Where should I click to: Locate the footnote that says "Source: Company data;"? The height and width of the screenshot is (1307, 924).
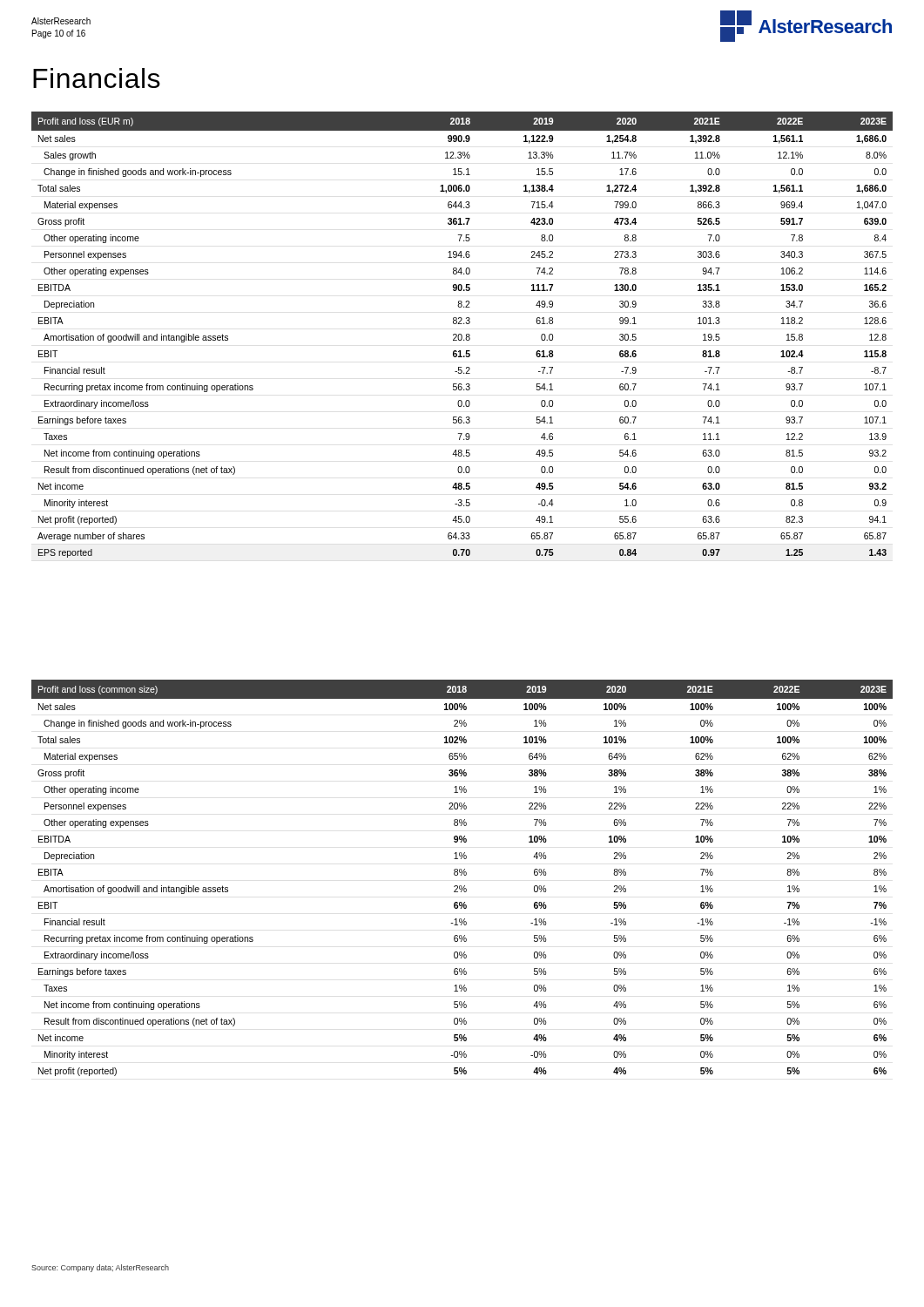tap(100, 1268)
